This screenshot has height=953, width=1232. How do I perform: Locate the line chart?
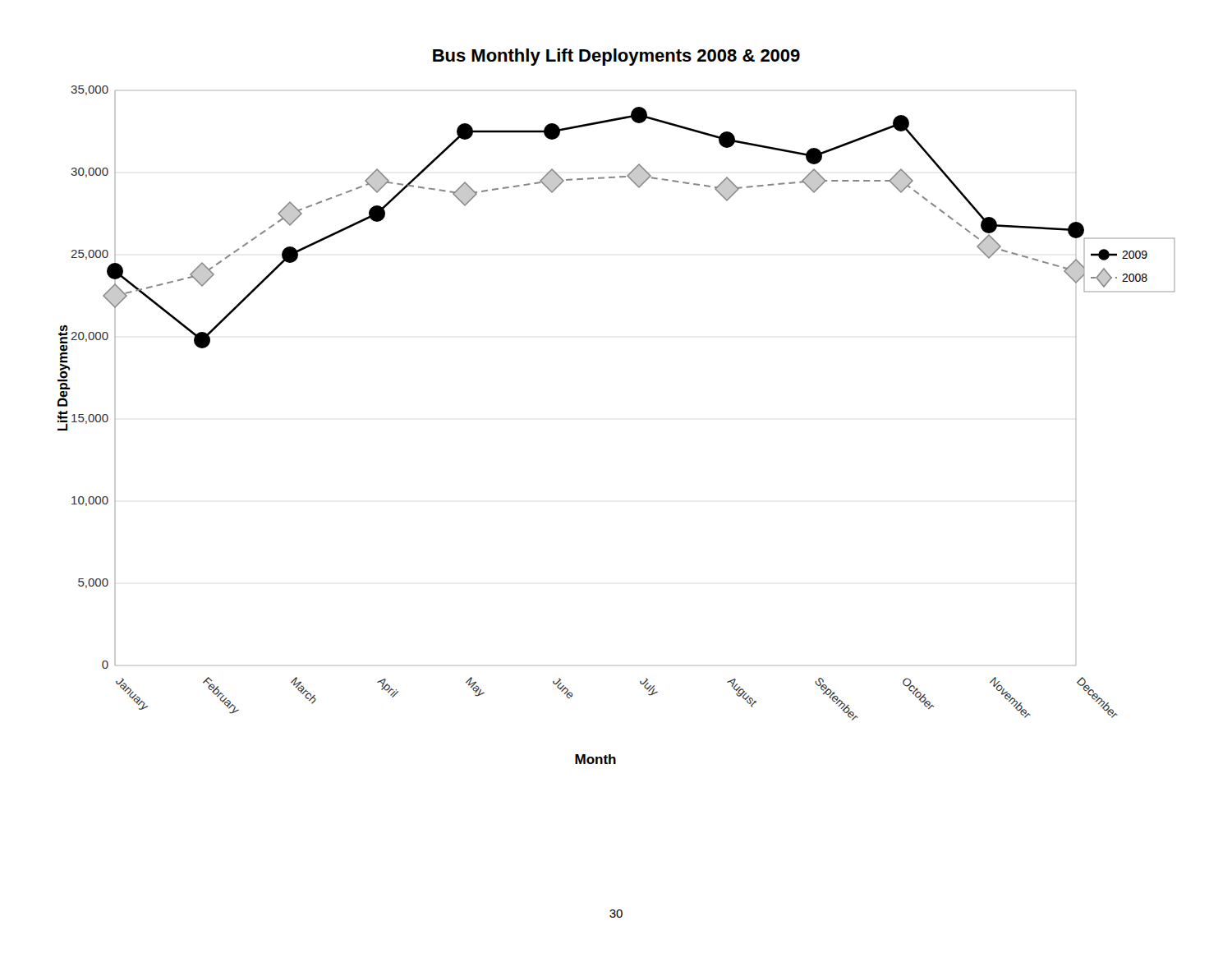pyautogui.click(x=616, y=431)
